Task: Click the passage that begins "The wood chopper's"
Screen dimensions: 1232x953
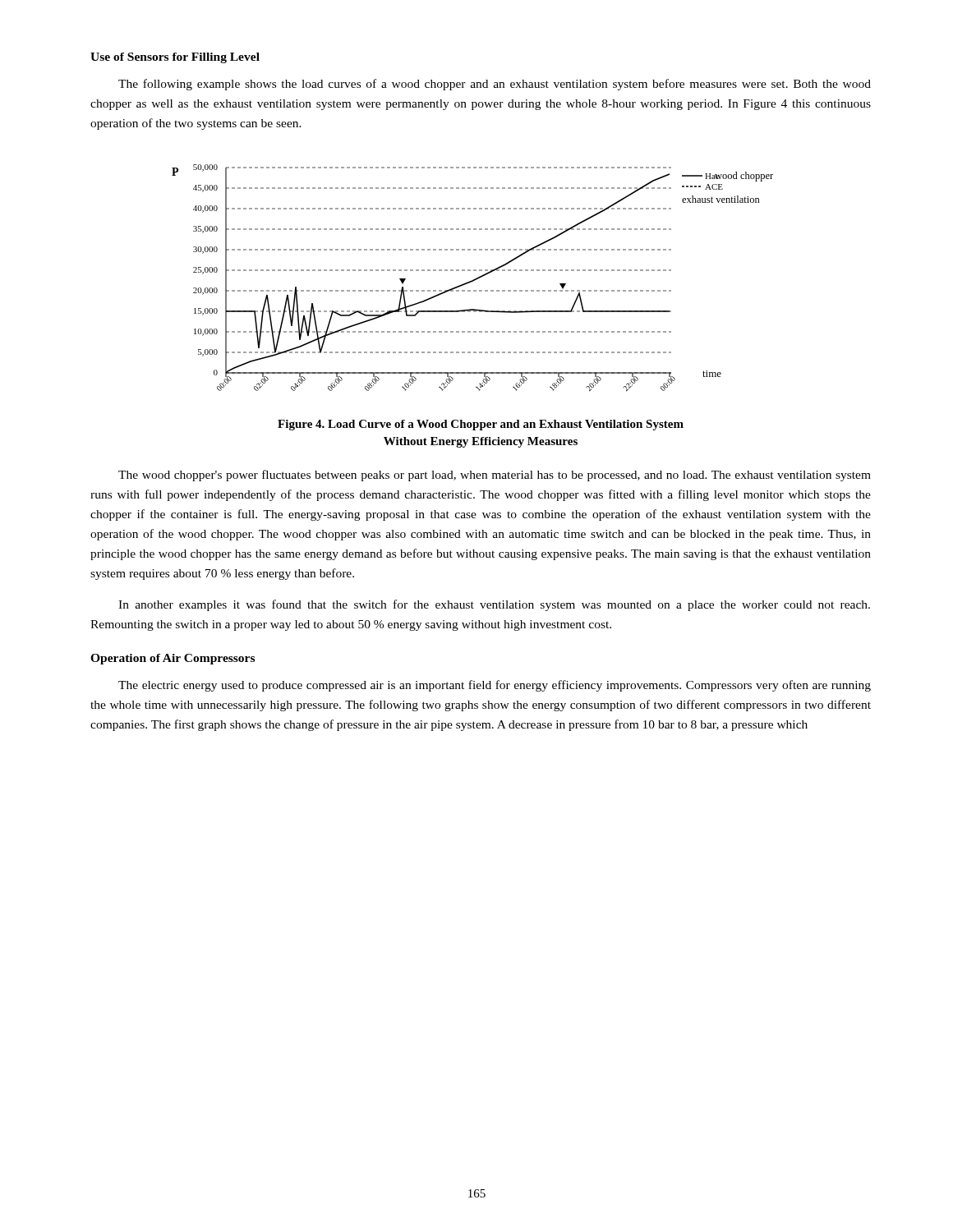Action: click(481, 524)
